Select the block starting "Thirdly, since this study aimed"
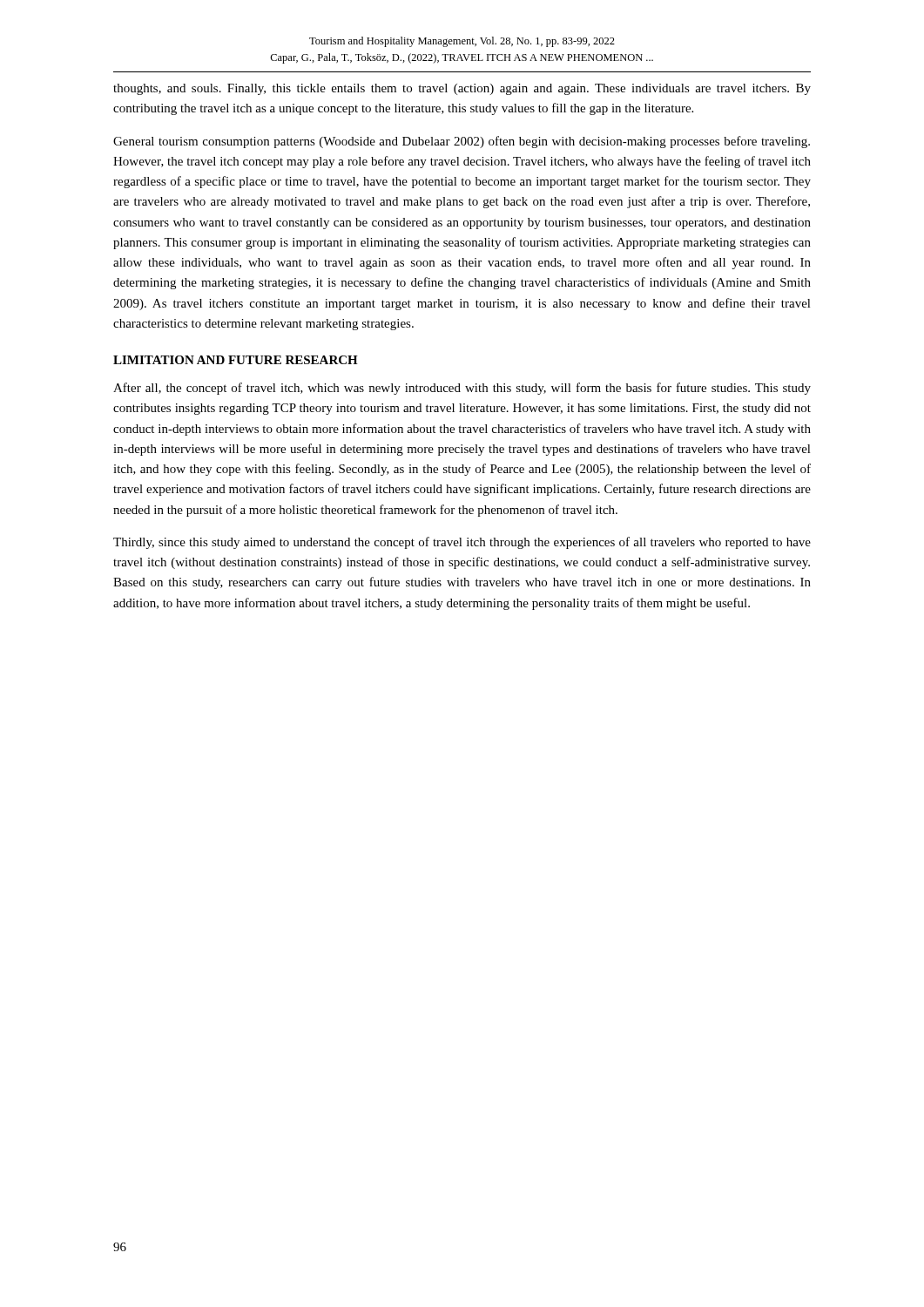Viewport: 924px width, 1307px height. (462, 572)
